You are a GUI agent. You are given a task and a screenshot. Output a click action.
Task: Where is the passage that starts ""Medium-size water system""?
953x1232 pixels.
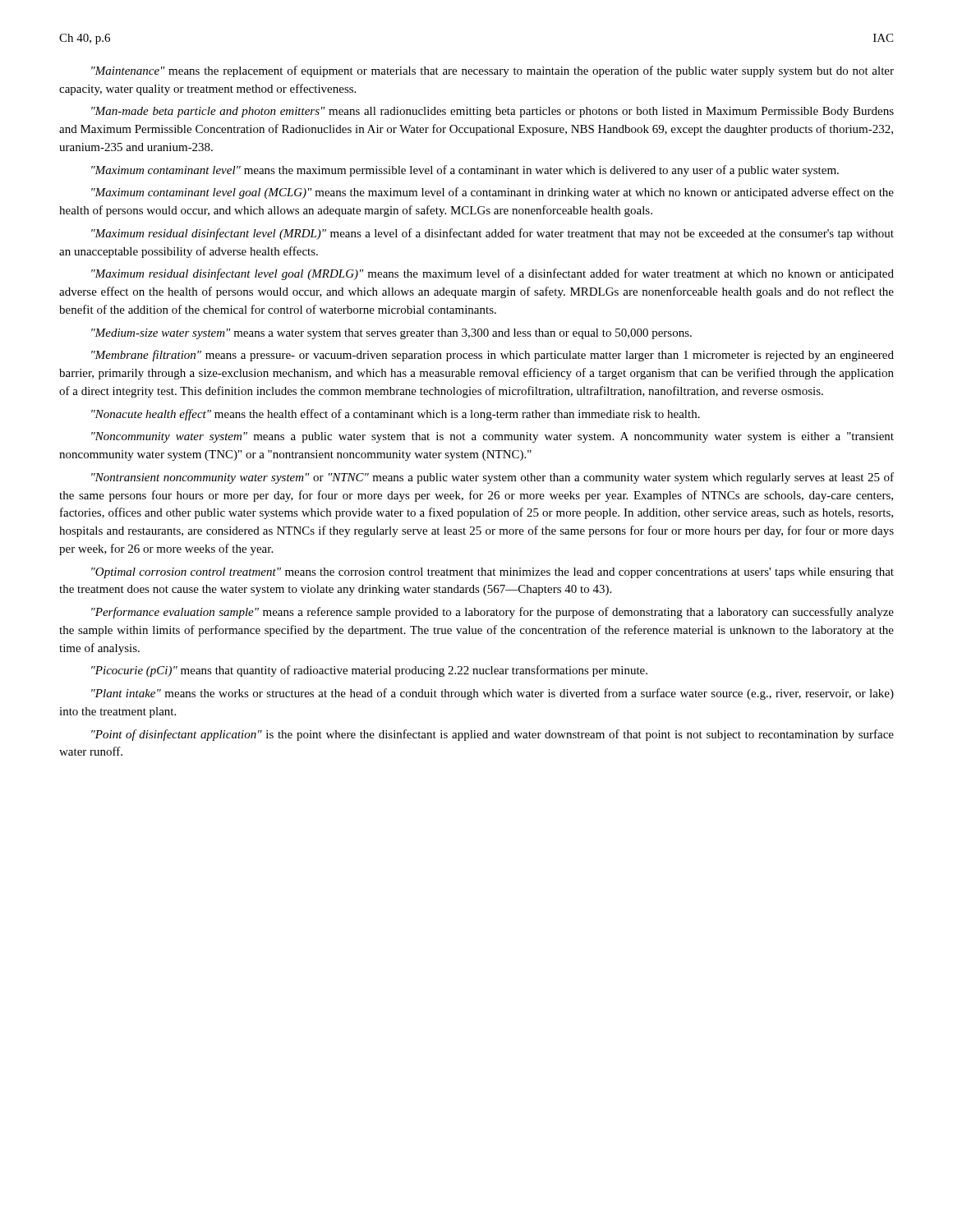(391, 332)
